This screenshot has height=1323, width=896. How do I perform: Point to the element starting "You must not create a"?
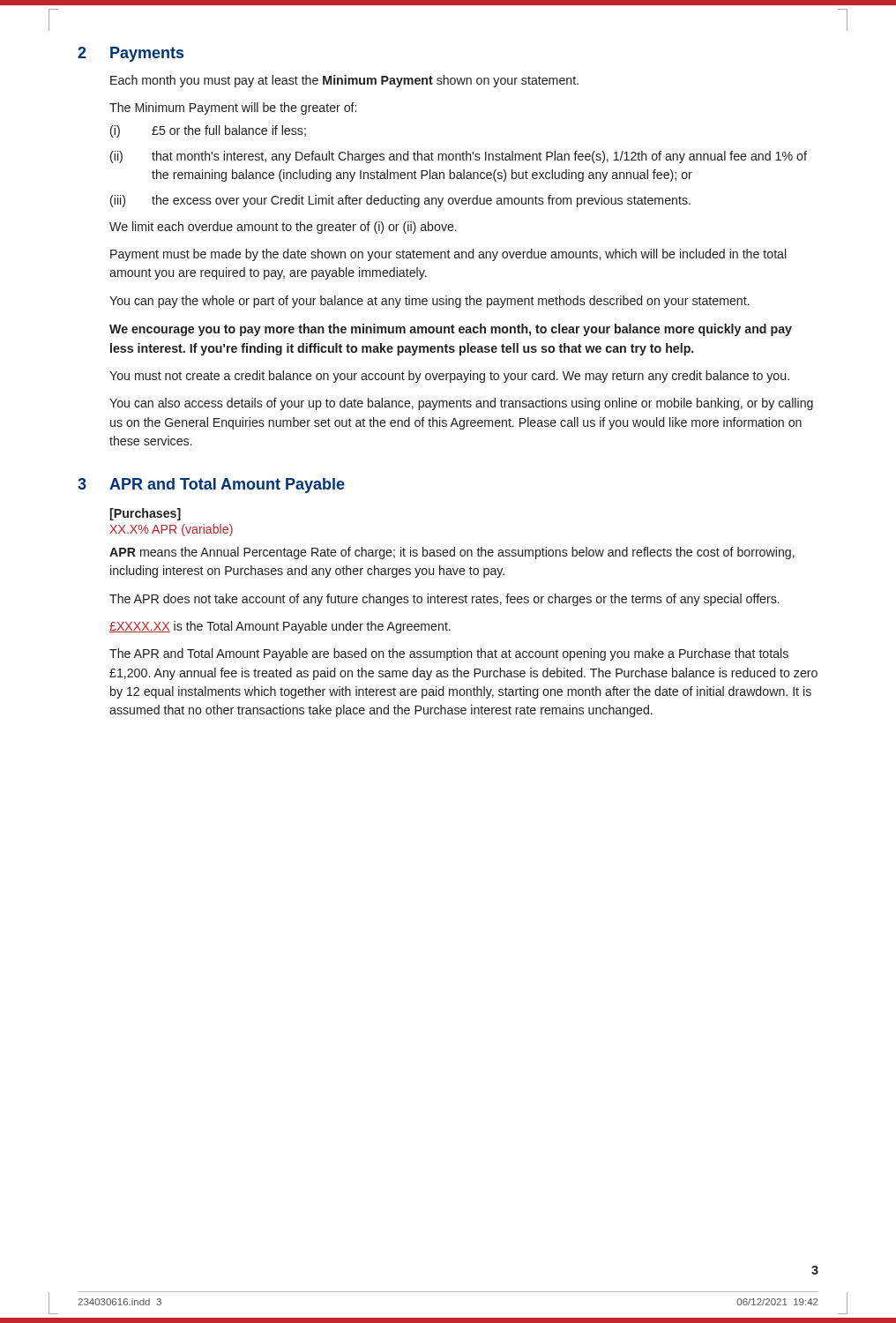pyautogui.click(x=450, y=376)
